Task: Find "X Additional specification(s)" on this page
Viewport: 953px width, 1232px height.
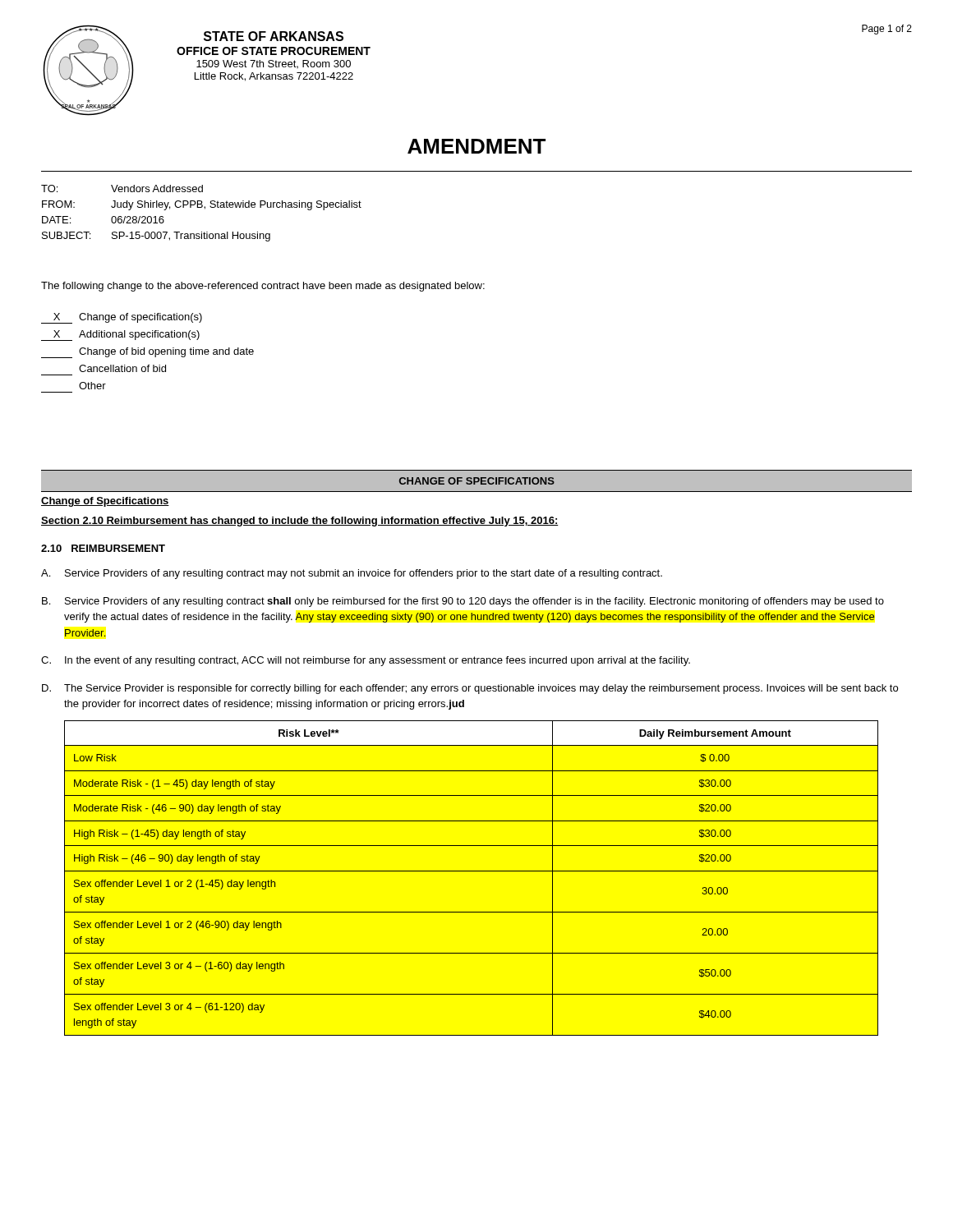Action: point(121,334)
